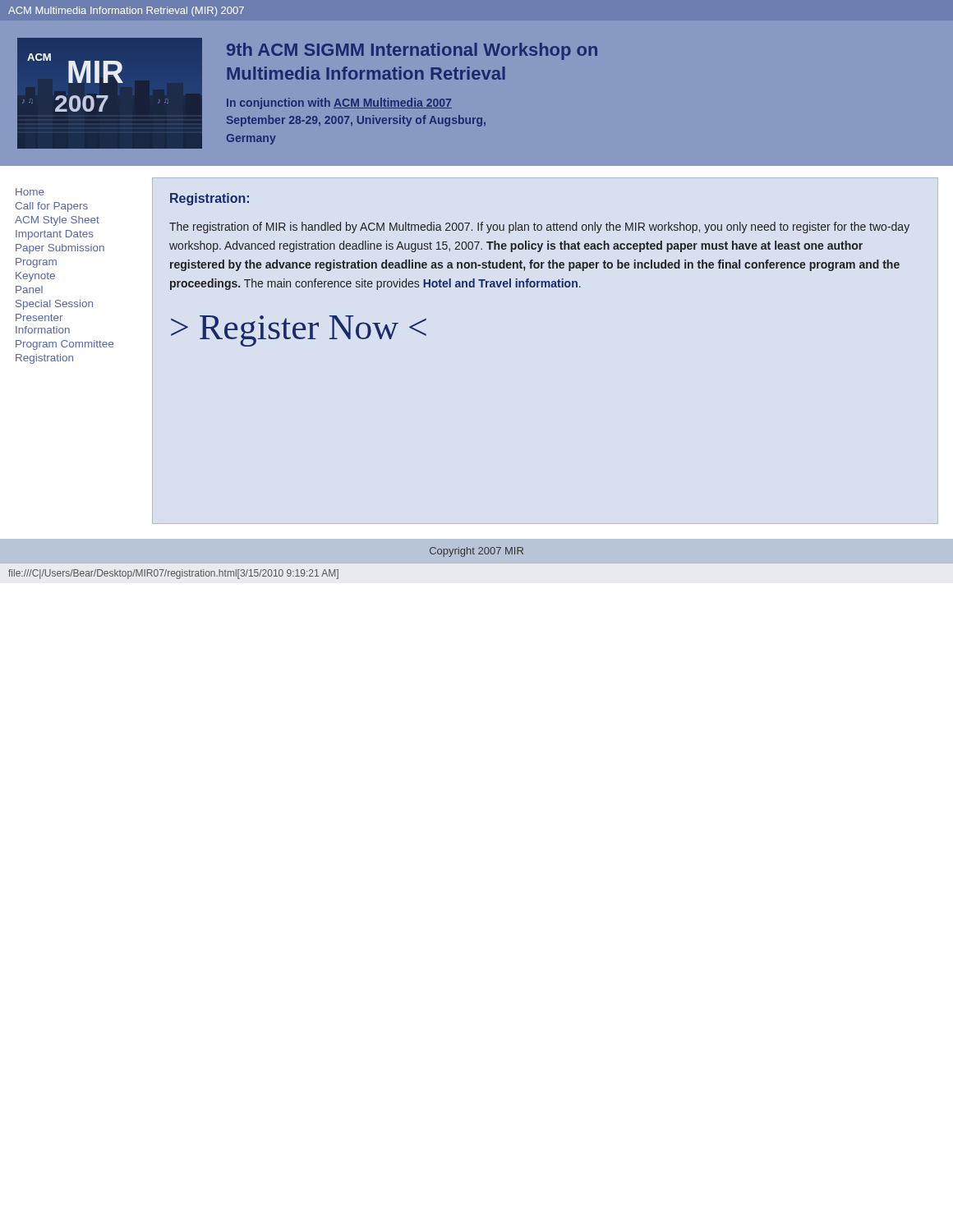Locate the logo
The image size is (953, 1232).
[110, 93]
